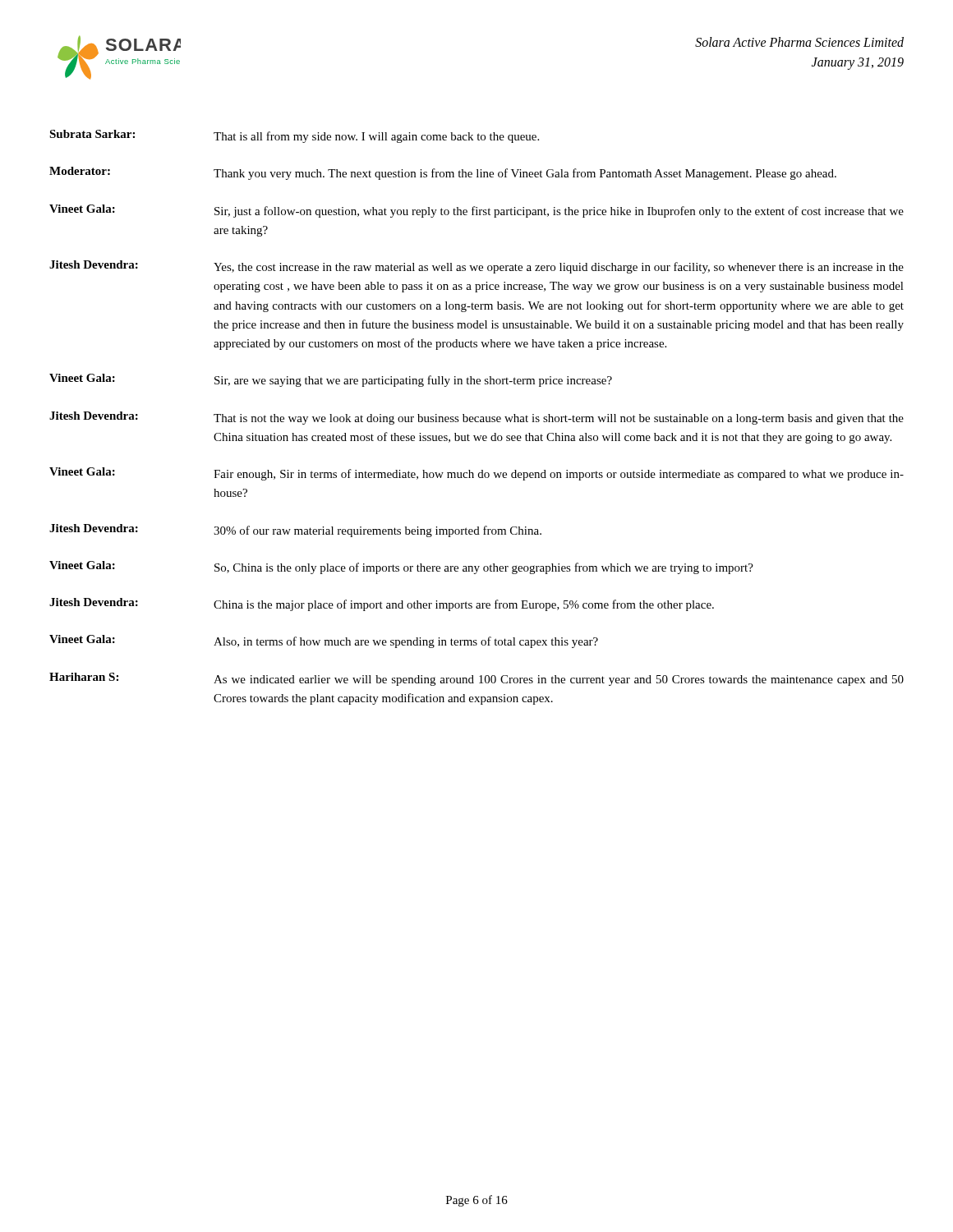Locate the element starting "Vineet Gala: Fair enough,"

[x=476, y=484]
